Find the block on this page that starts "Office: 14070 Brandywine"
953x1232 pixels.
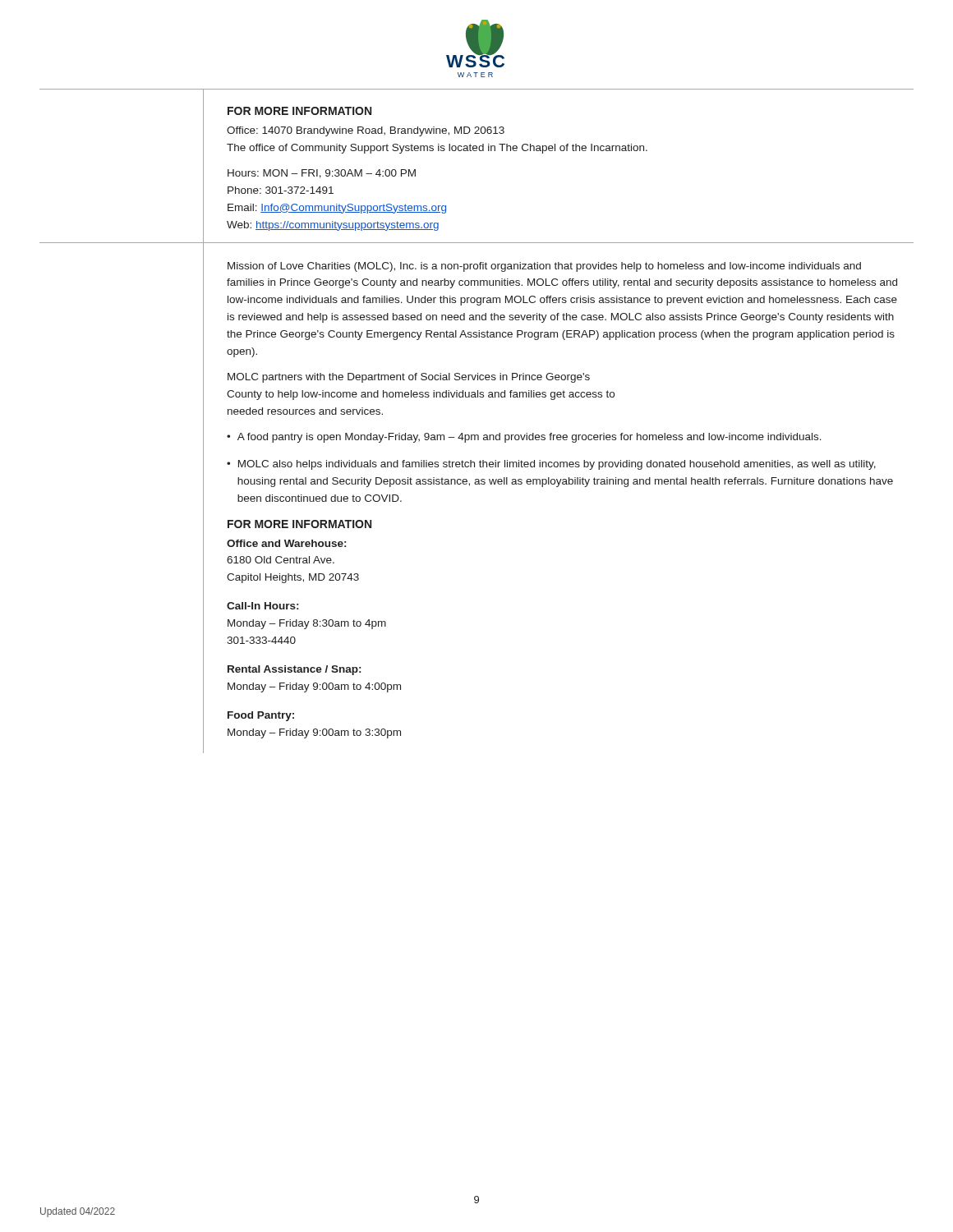pyautogui.click(x=563, y=140)
